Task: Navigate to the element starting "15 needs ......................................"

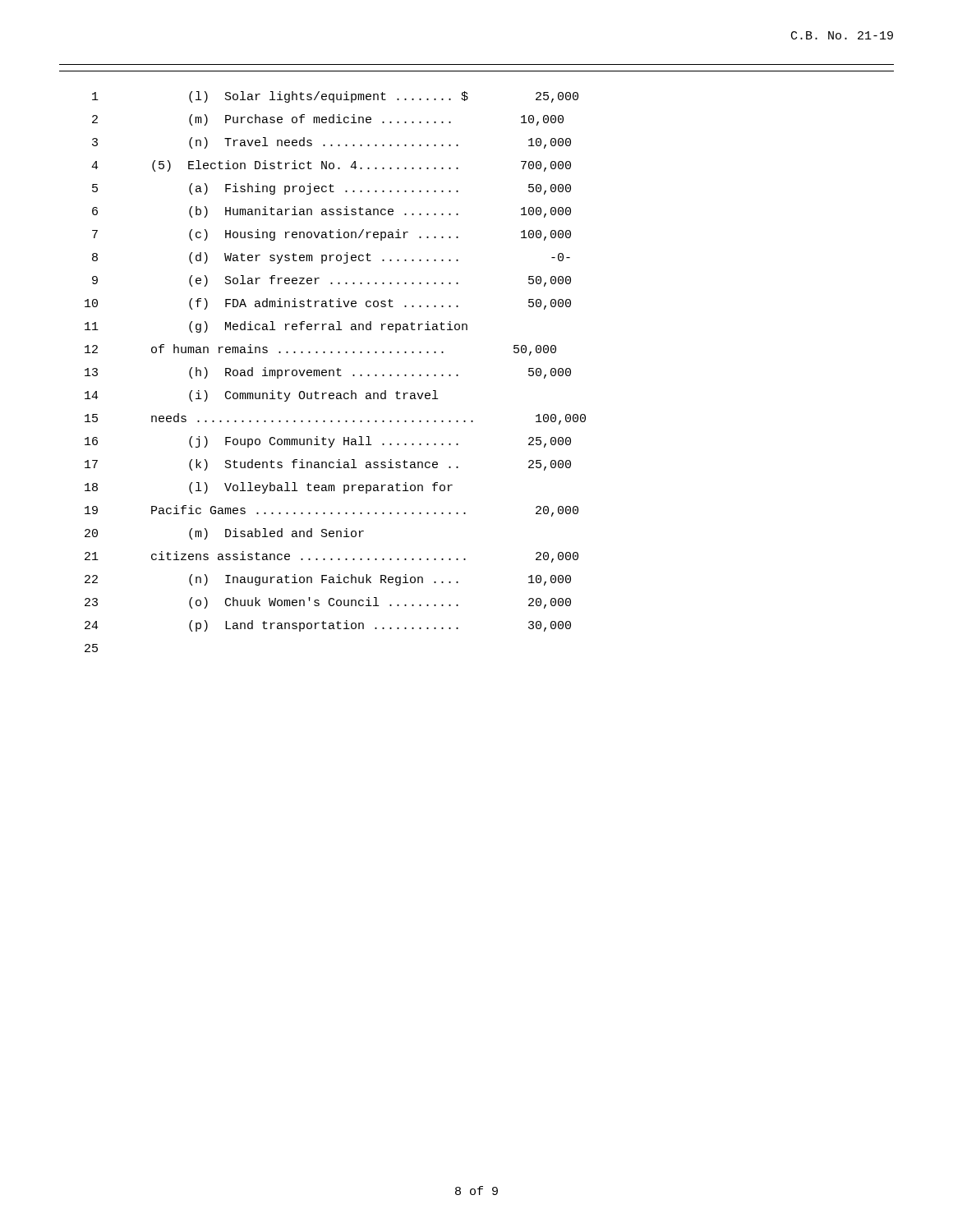Action: pyautogui.click(x=476, y=419)
